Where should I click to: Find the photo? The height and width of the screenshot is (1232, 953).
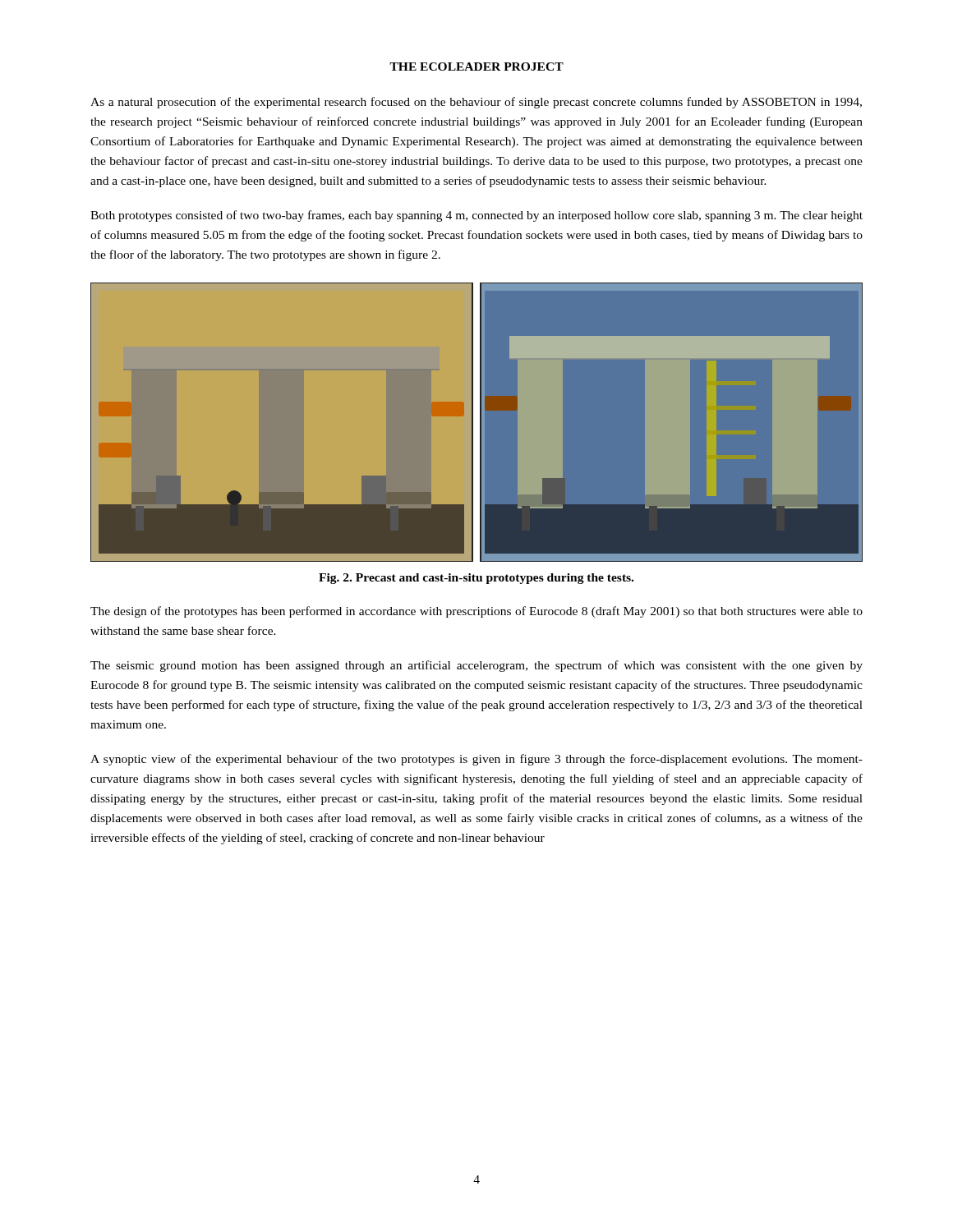pyautogui.click(x=476, y=422)
